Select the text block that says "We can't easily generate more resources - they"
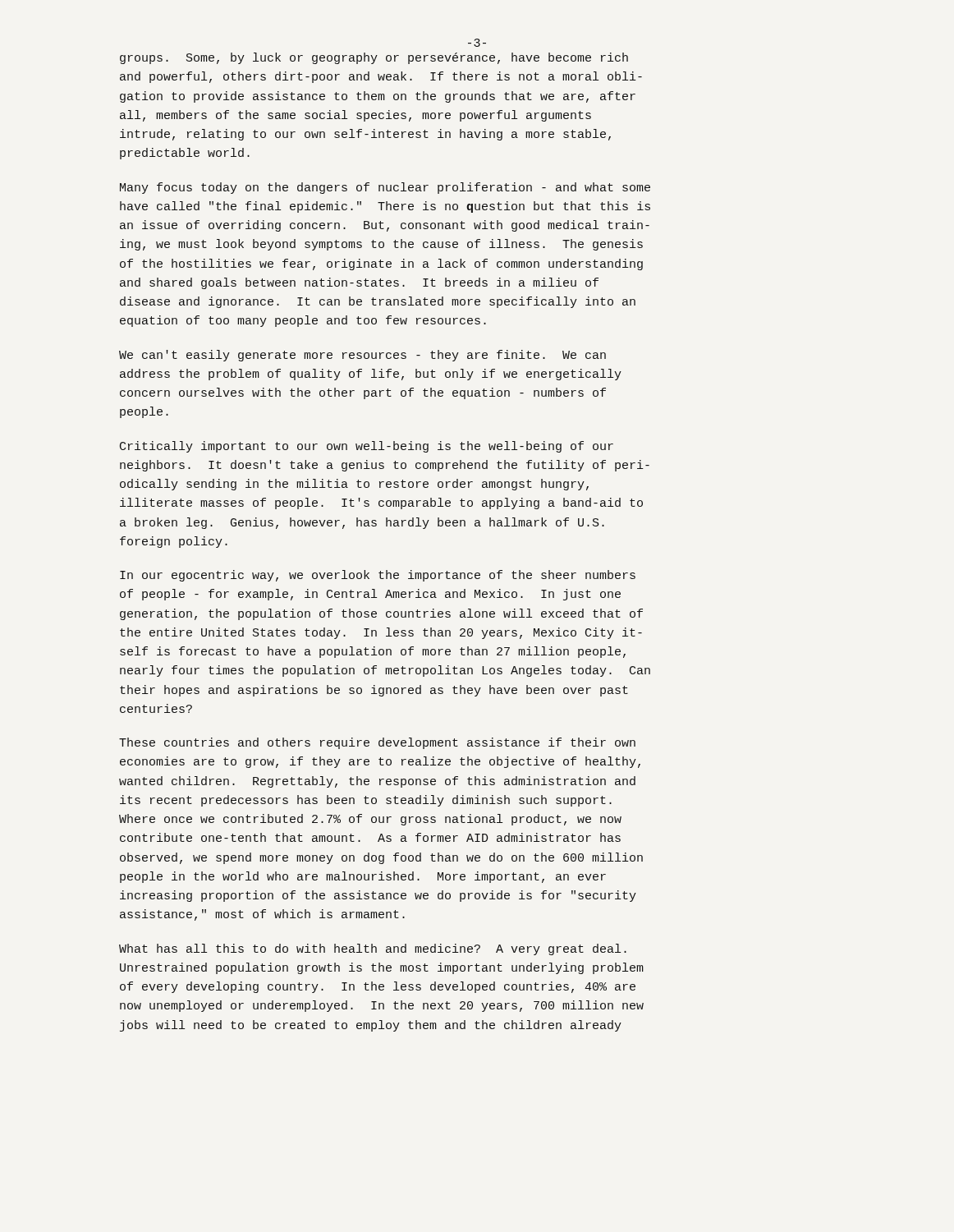Screen dimensions: 1232x954 [x=370, y=384]
